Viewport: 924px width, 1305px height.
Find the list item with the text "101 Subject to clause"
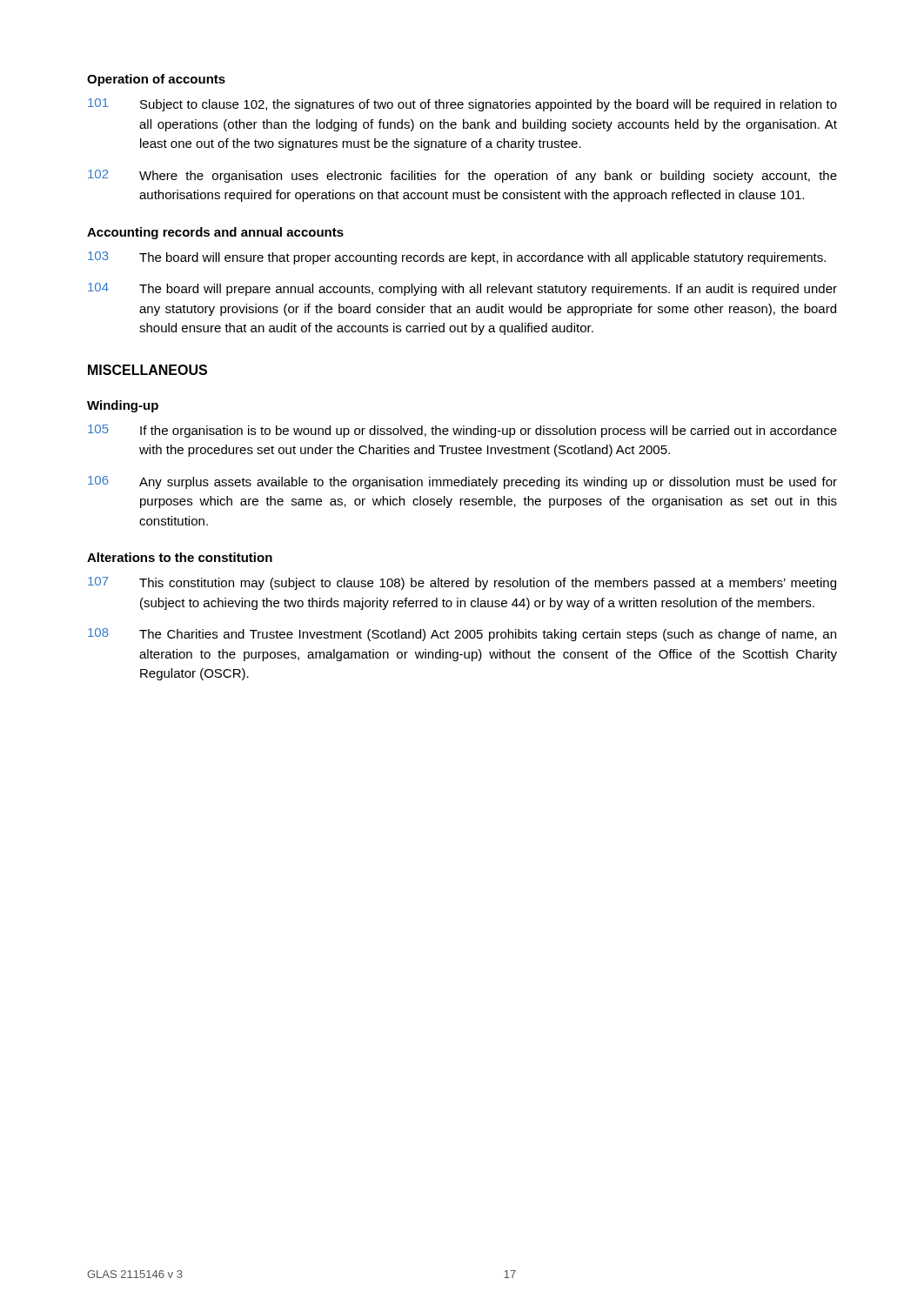click(462, 124)
